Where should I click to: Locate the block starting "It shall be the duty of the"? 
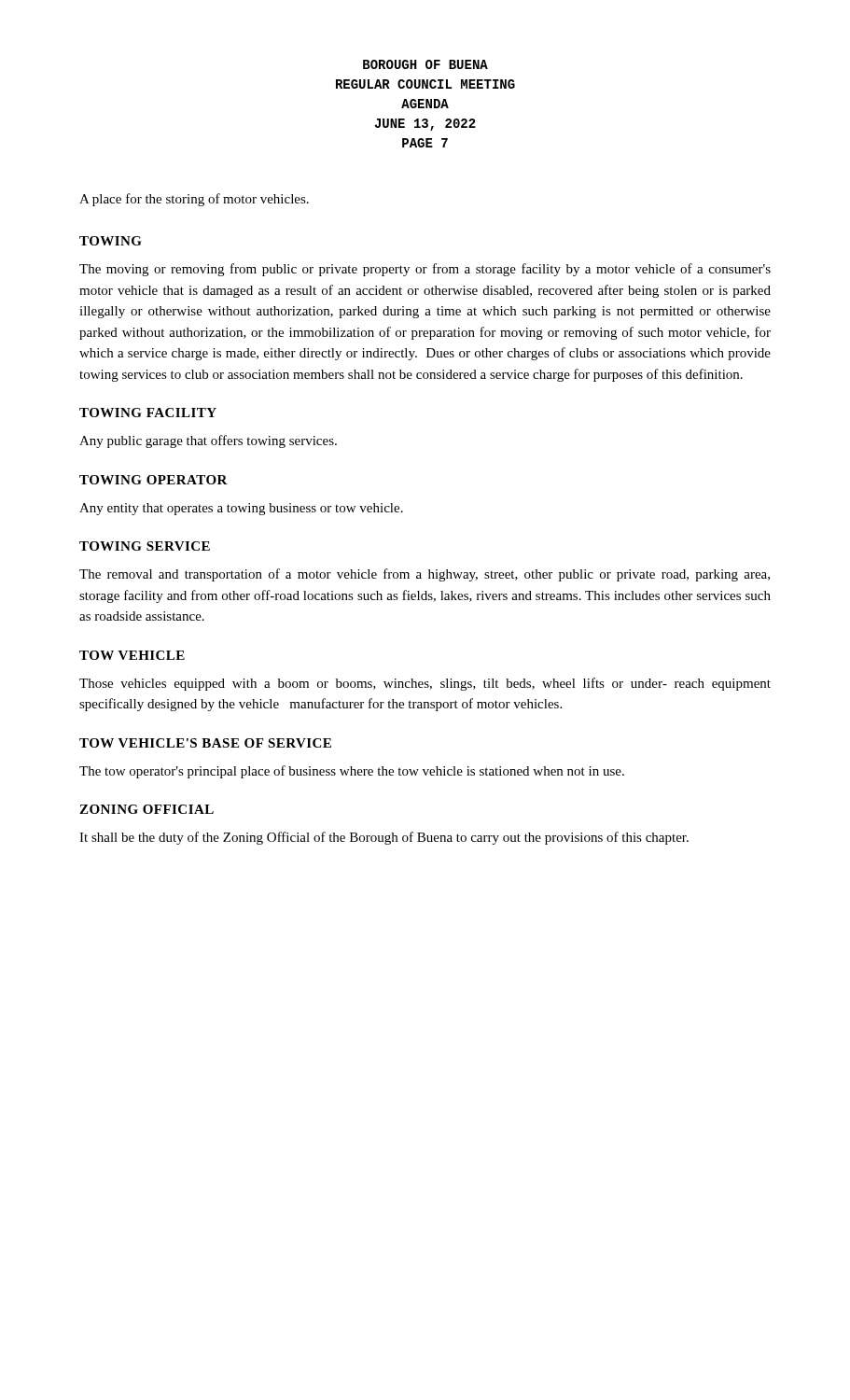(x=384, y=837)
